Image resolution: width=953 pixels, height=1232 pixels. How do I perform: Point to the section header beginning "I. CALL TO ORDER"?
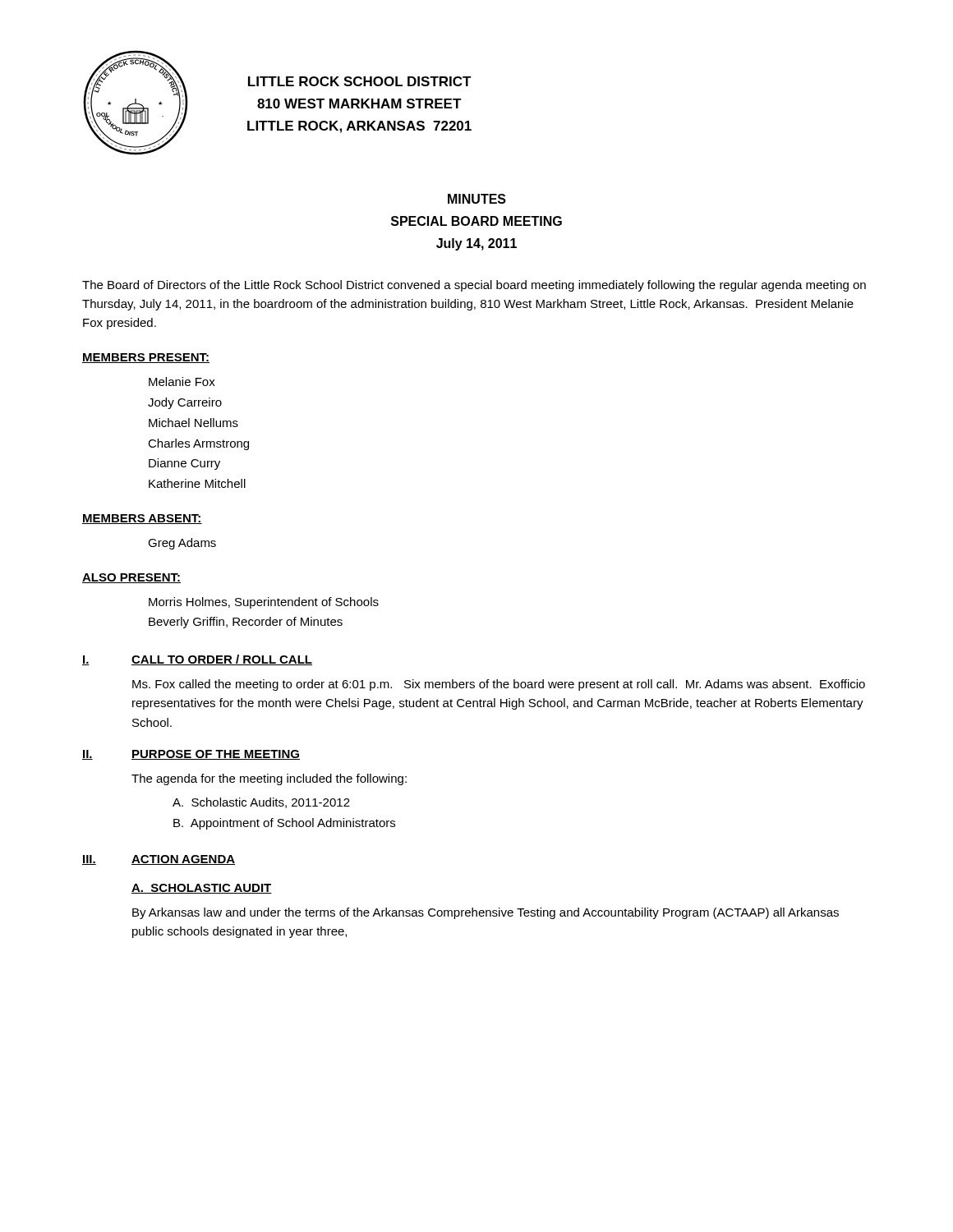[x=197, y=659]
